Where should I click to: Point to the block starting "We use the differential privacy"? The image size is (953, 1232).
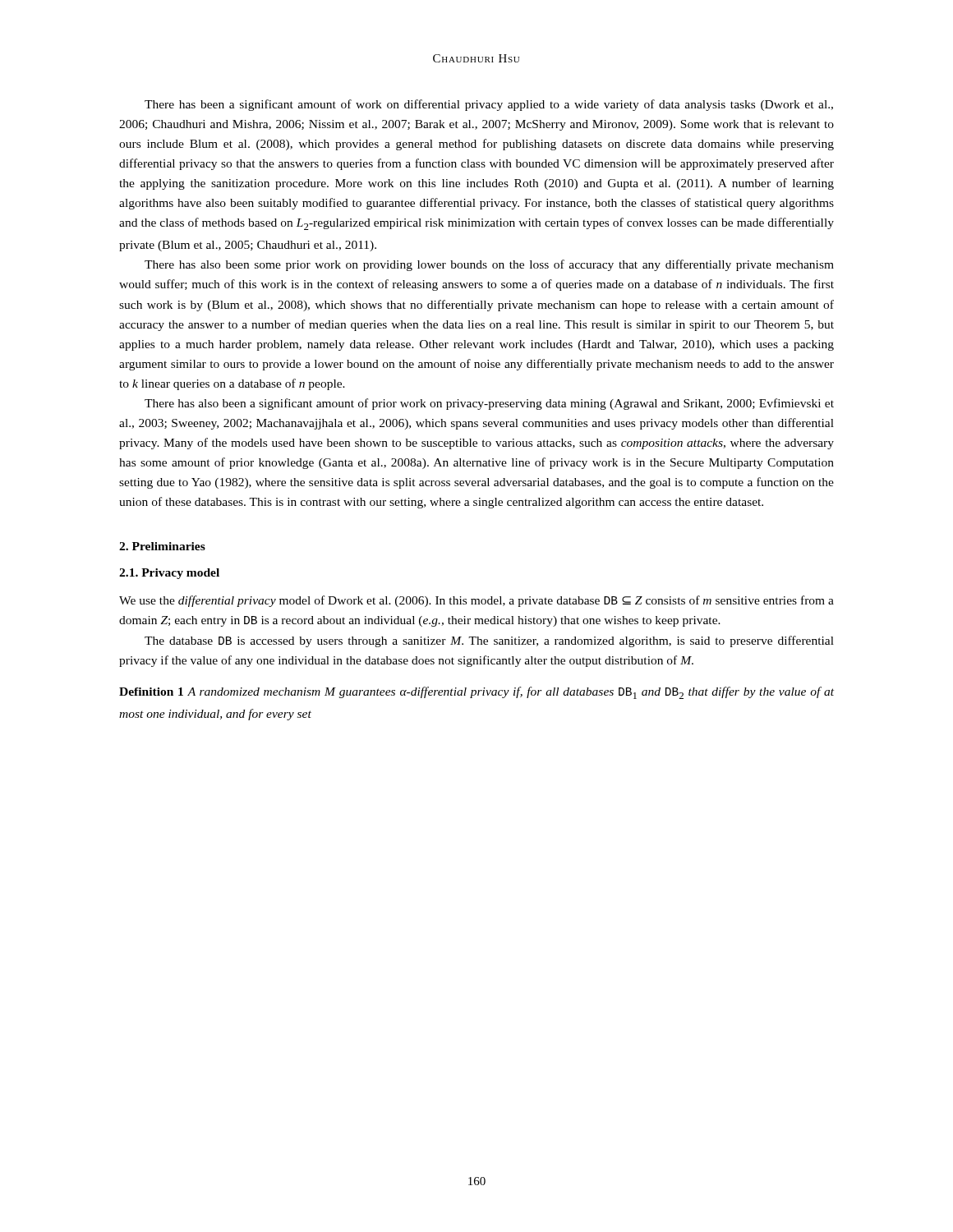[x=476, y=610]
